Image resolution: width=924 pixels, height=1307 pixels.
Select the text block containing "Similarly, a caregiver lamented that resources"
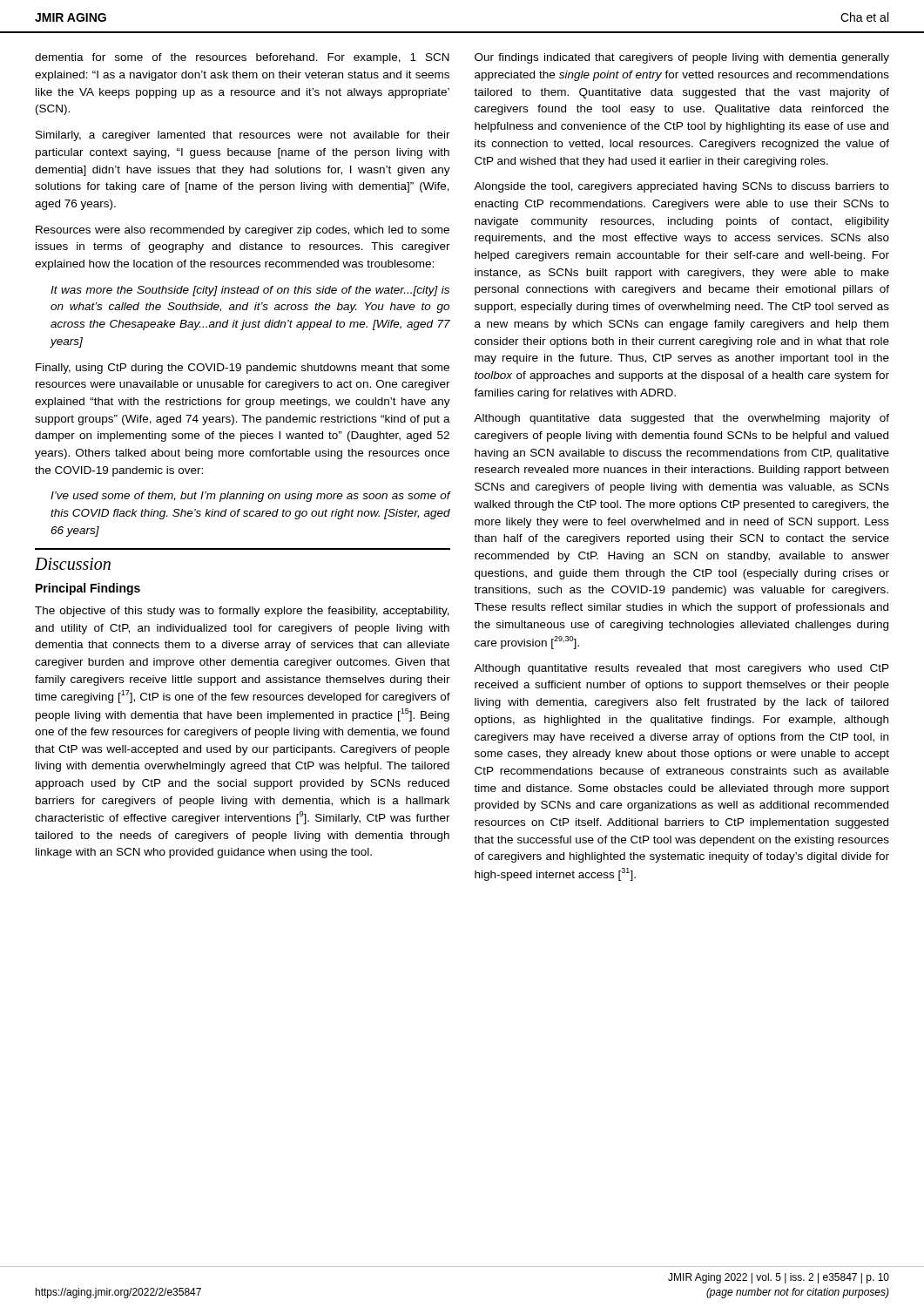242,169
